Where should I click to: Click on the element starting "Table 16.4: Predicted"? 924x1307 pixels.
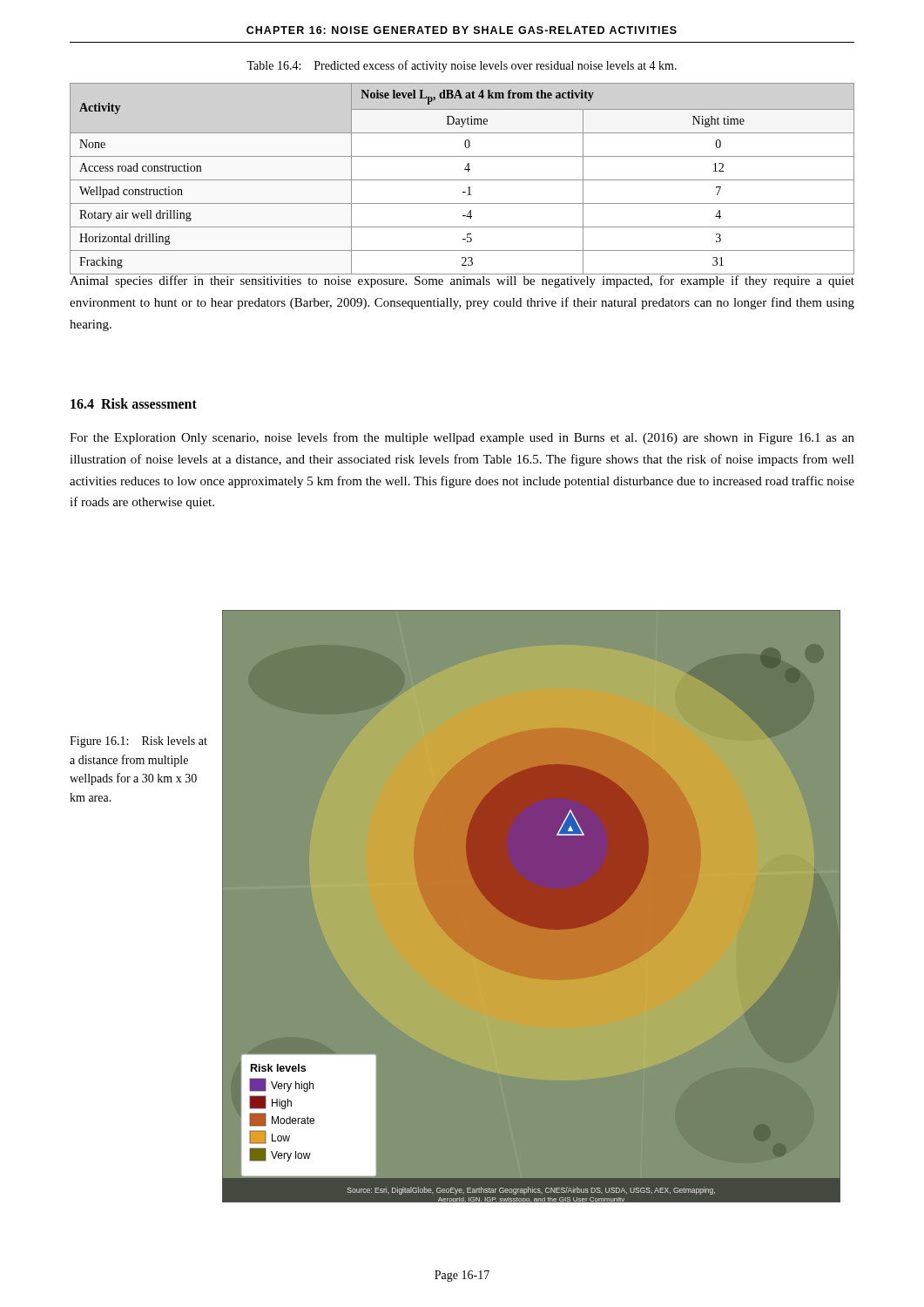click(x=462, y=66)
